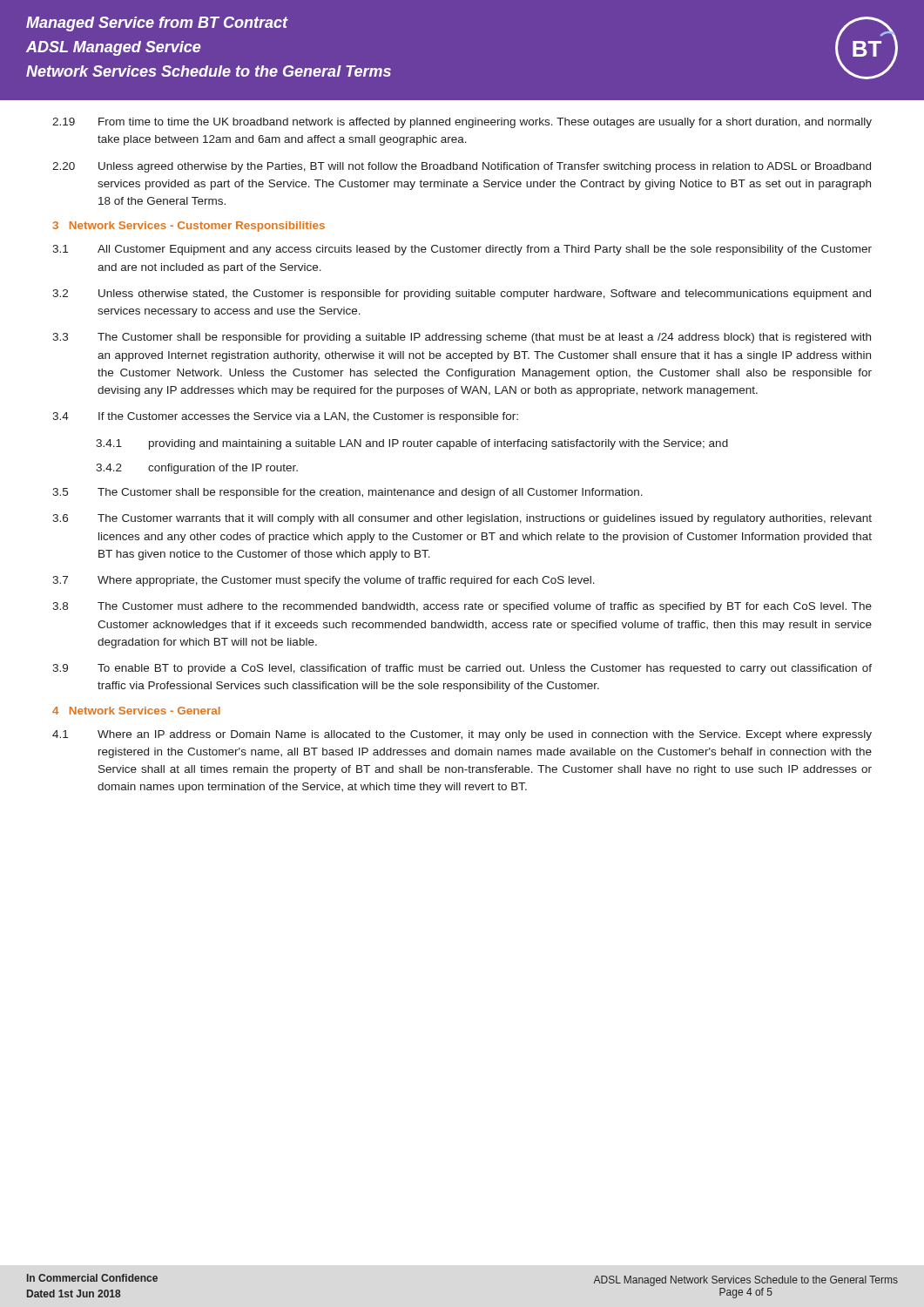Select the element starting "4 If the Customer accesses the Service via"

pyautogui.click(x=462, y=417)
